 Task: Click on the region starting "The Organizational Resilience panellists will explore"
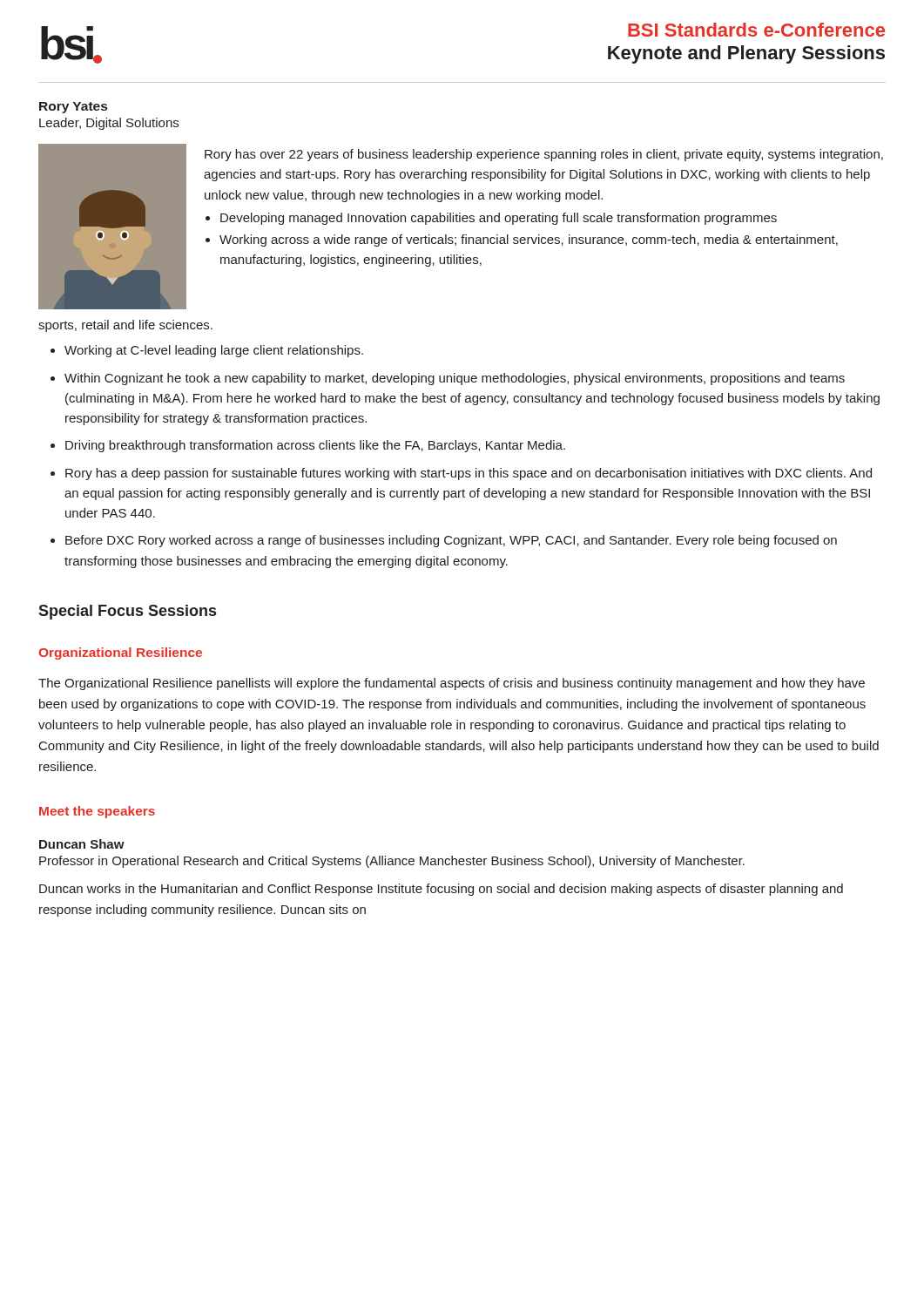point(459,724)
